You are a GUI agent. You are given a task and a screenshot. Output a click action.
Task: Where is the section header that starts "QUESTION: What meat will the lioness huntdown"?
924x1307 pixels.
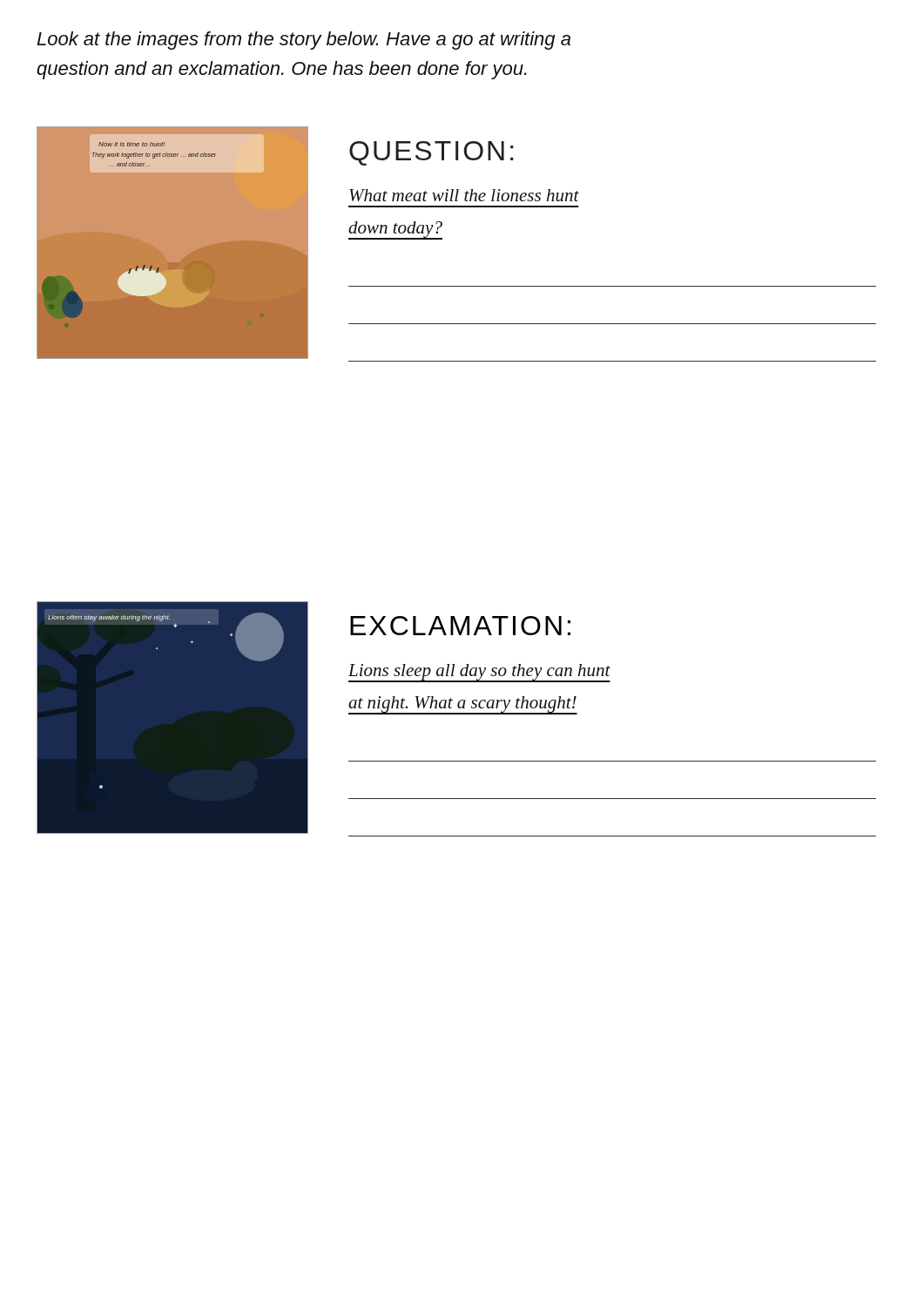tap(432, 153)
